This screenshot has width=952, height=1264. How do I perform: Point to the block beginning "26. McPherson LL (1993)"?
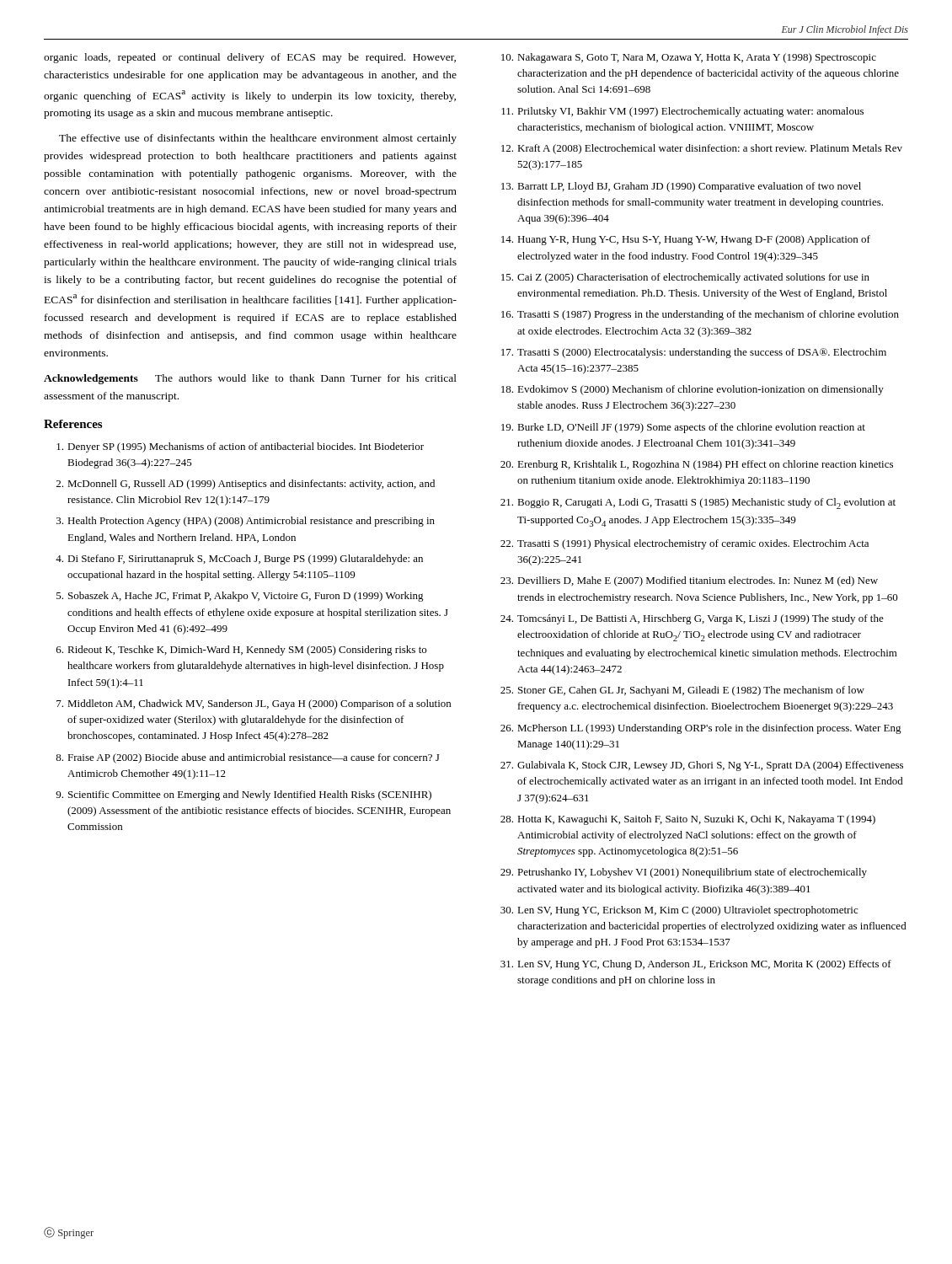pyautogui.click(x=700, y=735)
